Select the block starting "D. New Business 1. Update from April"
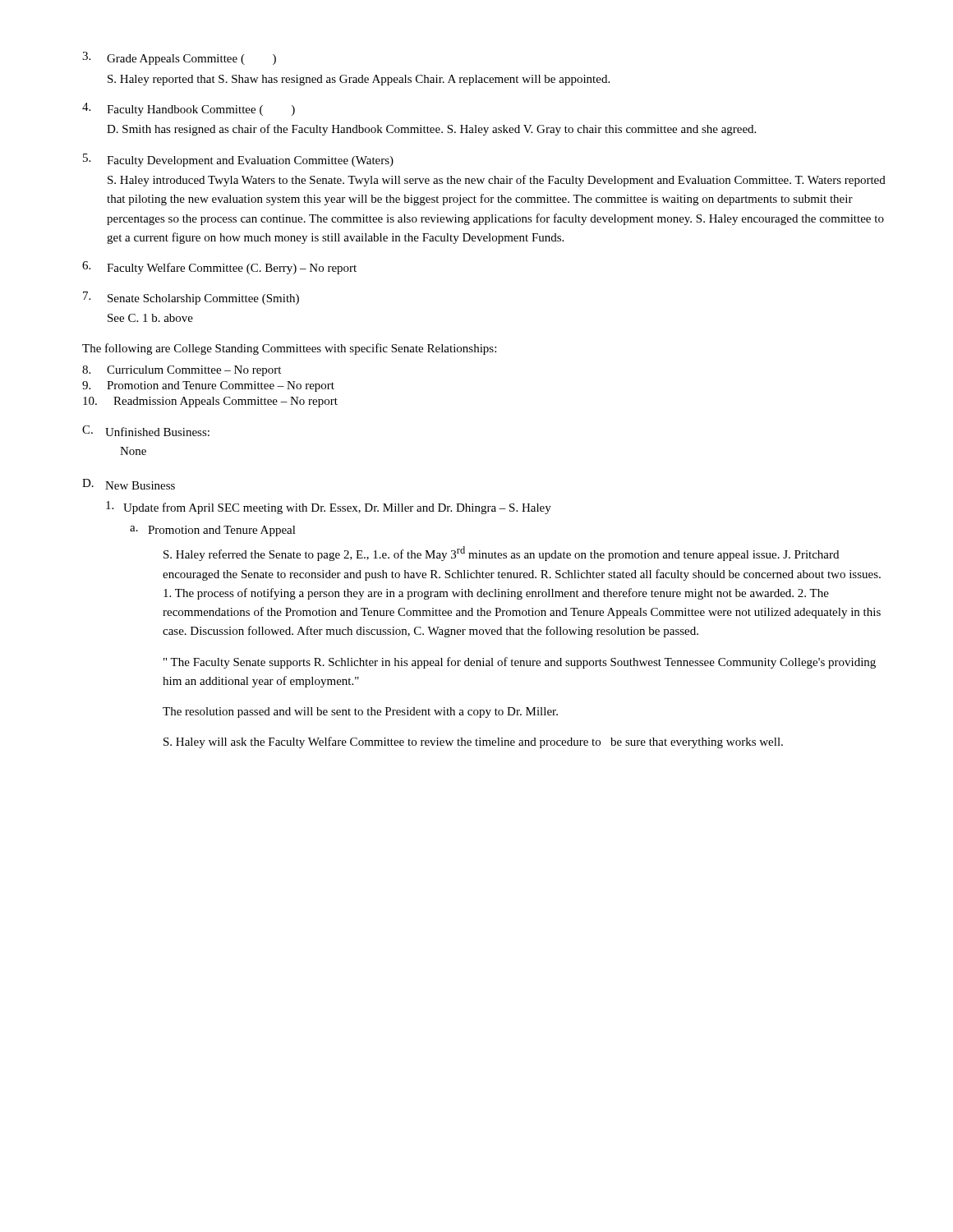The height and width of the screenshot is (1232, 953). [485, 614]
